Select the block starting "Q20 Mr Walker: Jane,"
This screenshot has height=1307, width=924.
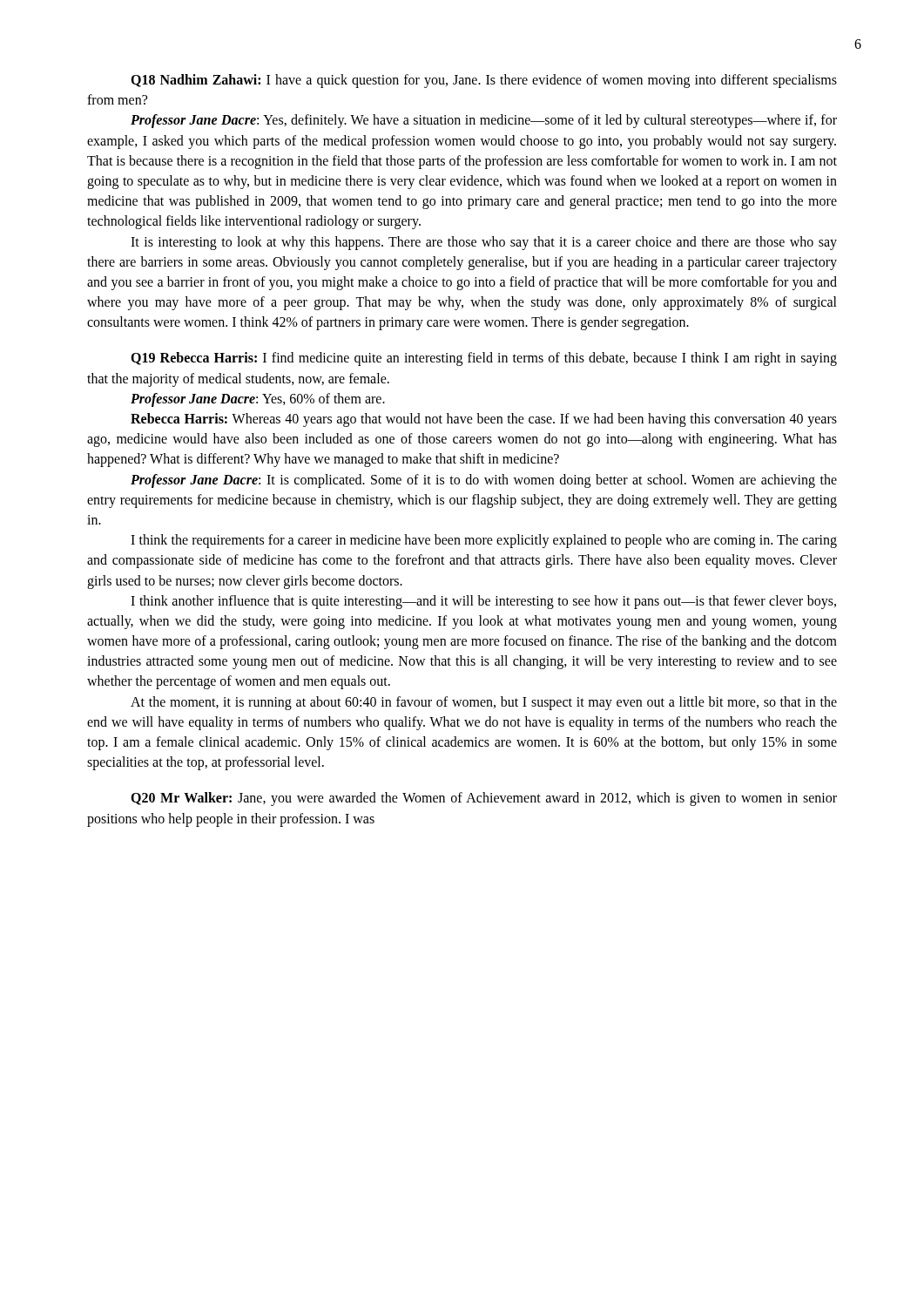[462, 808]
